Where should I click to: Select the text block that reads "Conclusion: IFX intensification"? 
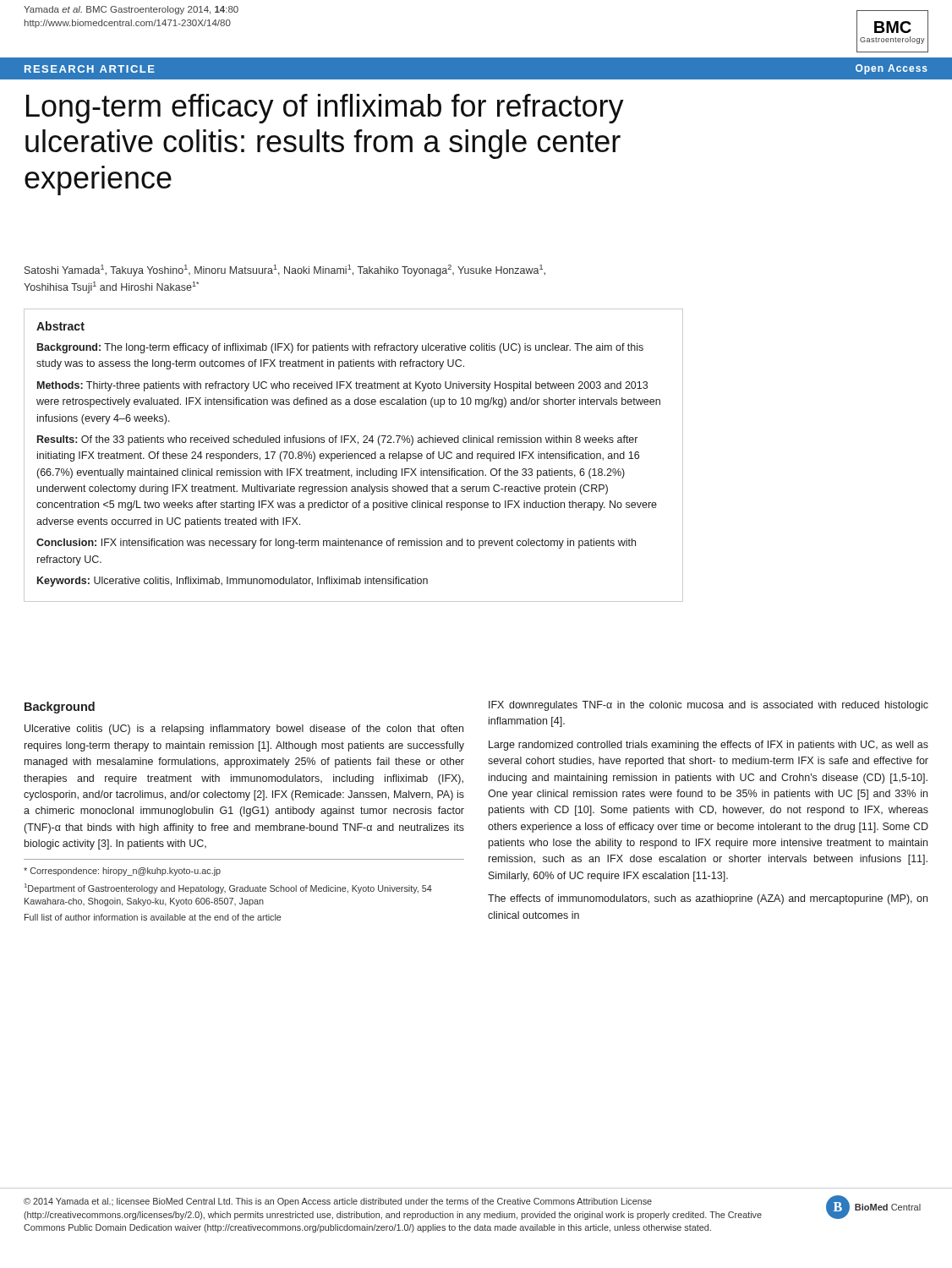(337, 551)
